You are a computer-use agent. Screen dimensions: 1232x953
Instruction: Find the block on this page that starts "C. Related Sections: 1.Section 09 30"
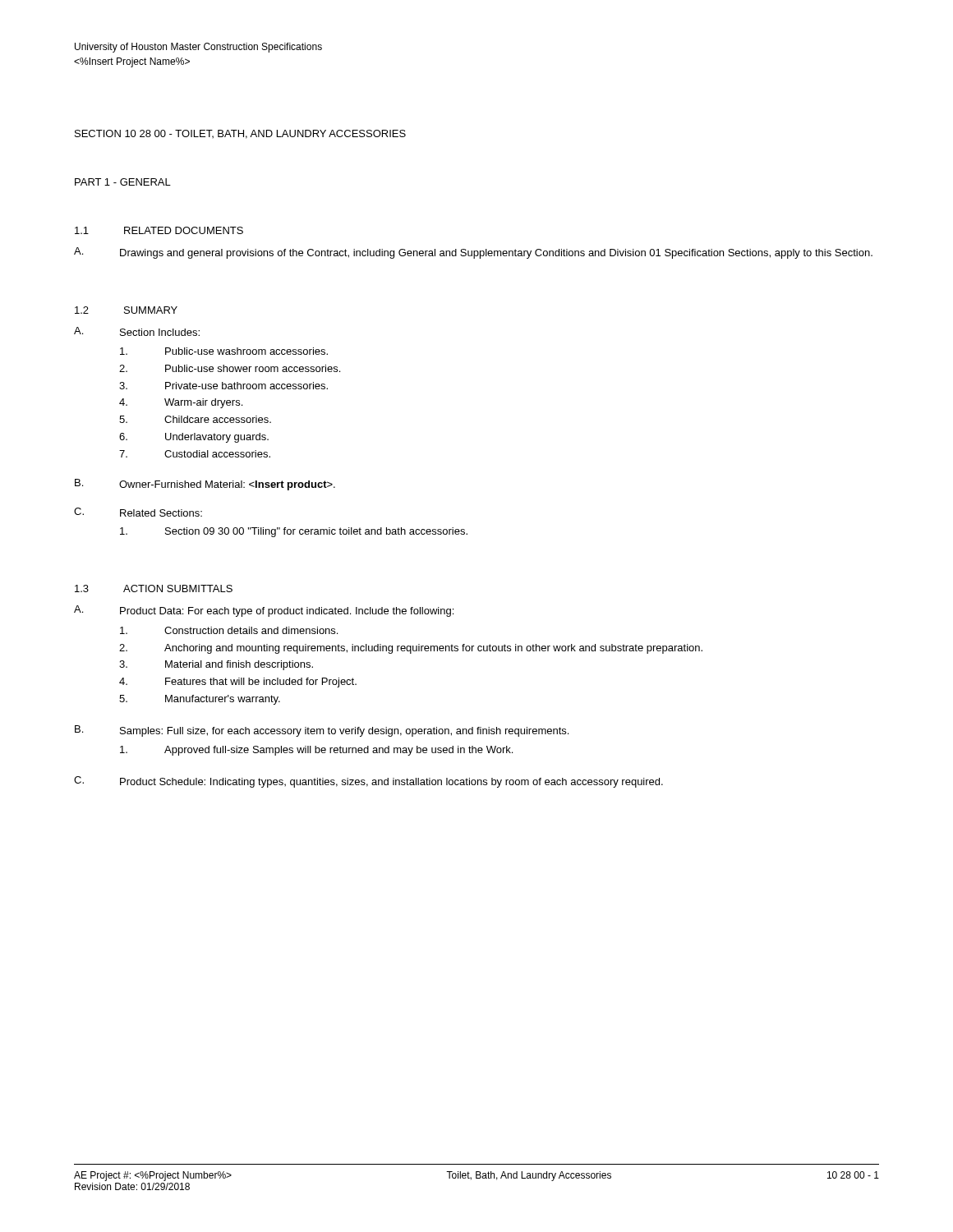tap(138, 512)
